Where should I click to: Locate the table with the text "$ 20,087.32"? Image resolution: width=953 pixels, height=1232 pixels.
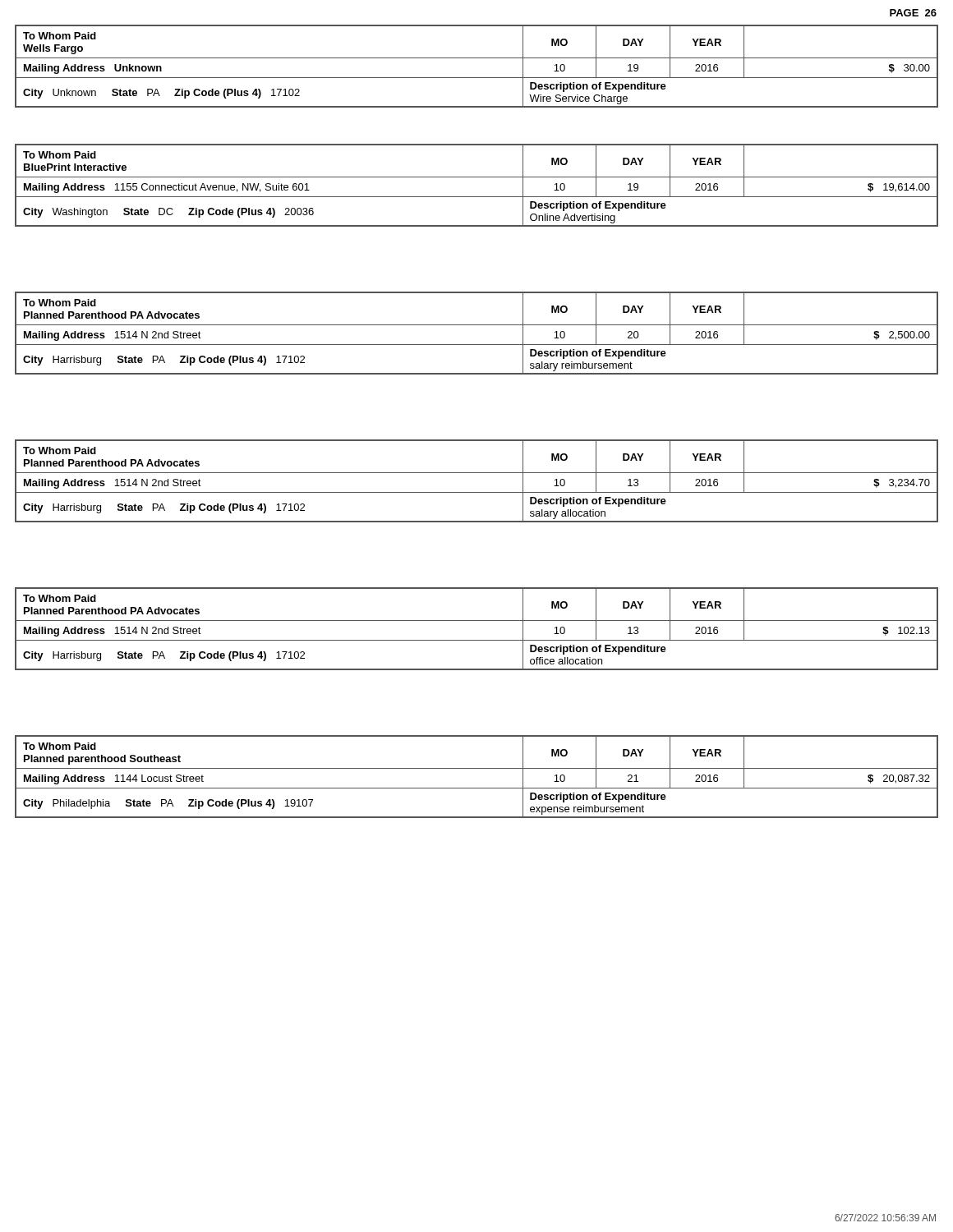click(x=476, y=777)
